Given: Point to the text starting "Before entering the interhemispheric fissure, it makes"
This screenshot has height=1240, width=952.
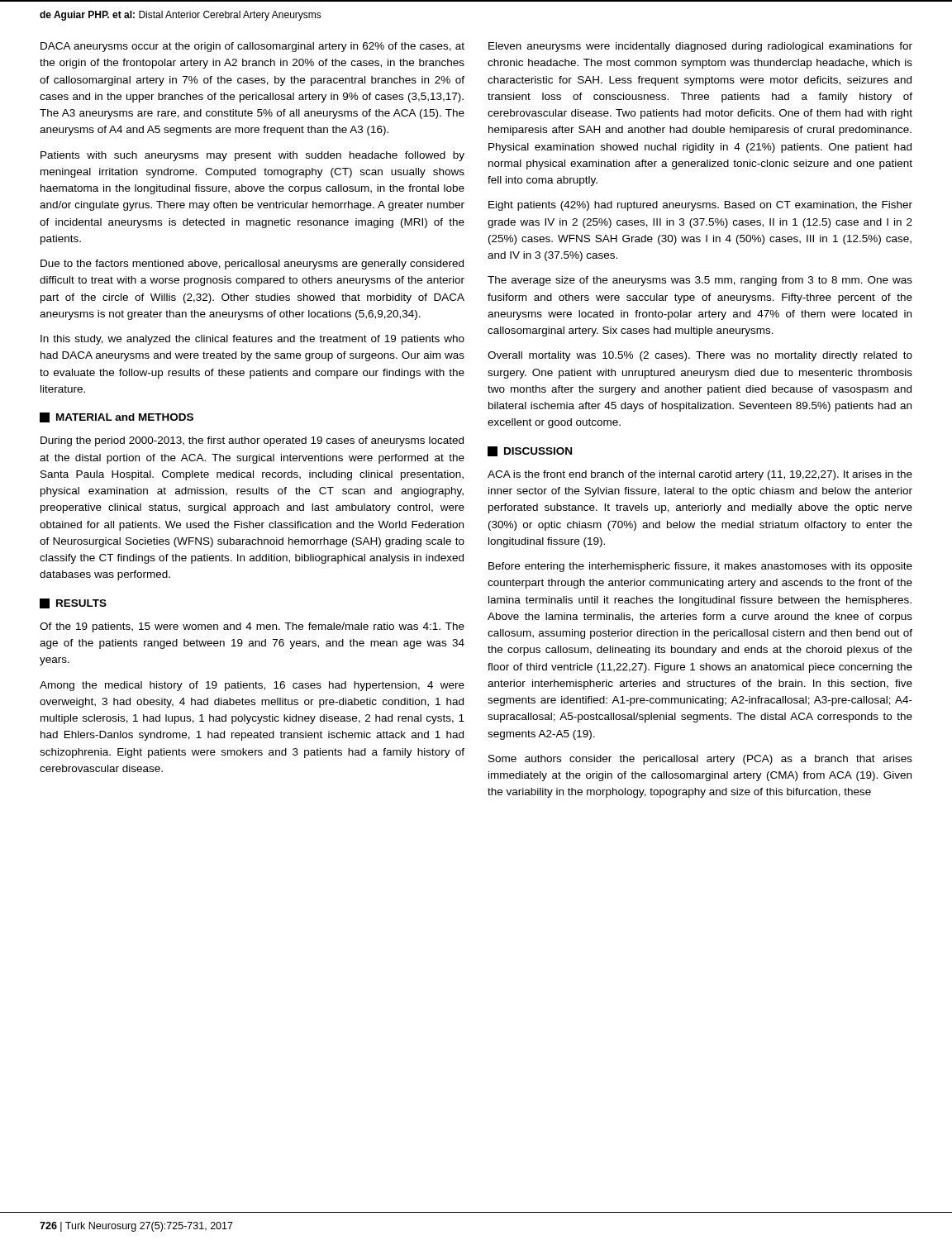Looking at the screenshot, I should (700, 650).
